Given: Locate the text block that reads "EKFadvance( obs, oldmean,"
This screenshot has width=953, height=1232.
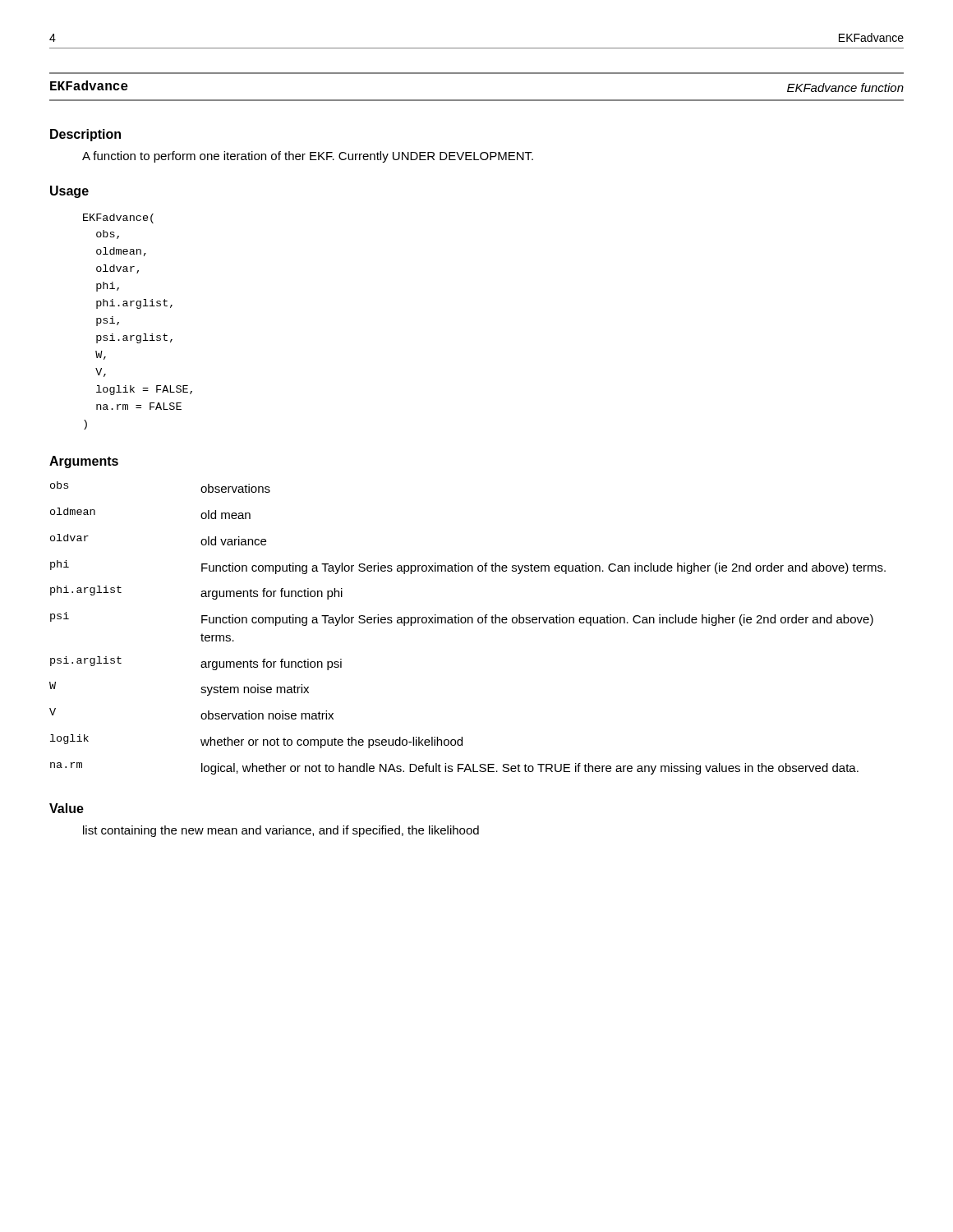Looking at the screenshot, I should click(118, 218).
